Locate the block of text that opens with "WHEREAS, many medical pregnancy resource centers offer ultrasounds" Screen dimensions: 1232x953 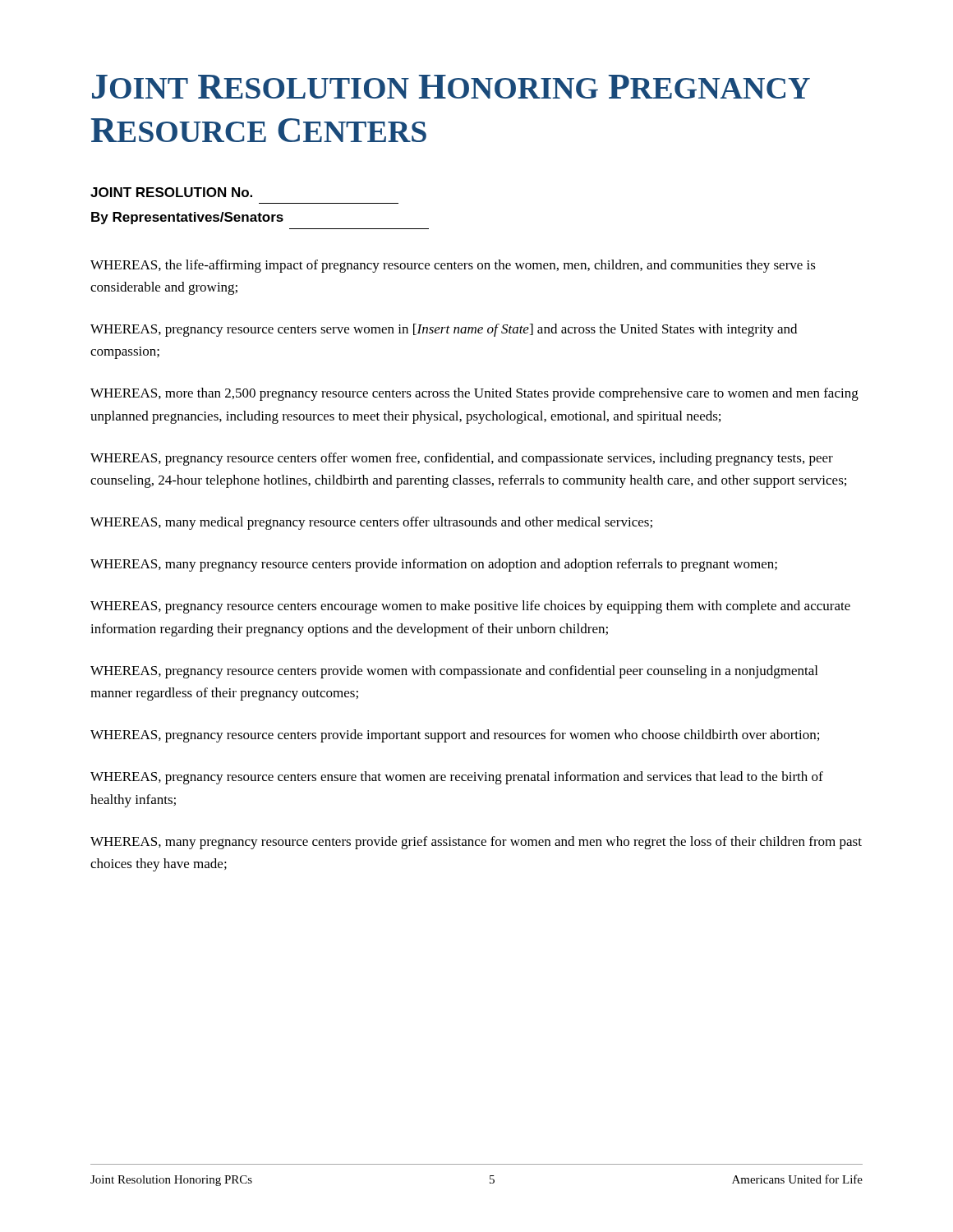(x=372, y=522)
